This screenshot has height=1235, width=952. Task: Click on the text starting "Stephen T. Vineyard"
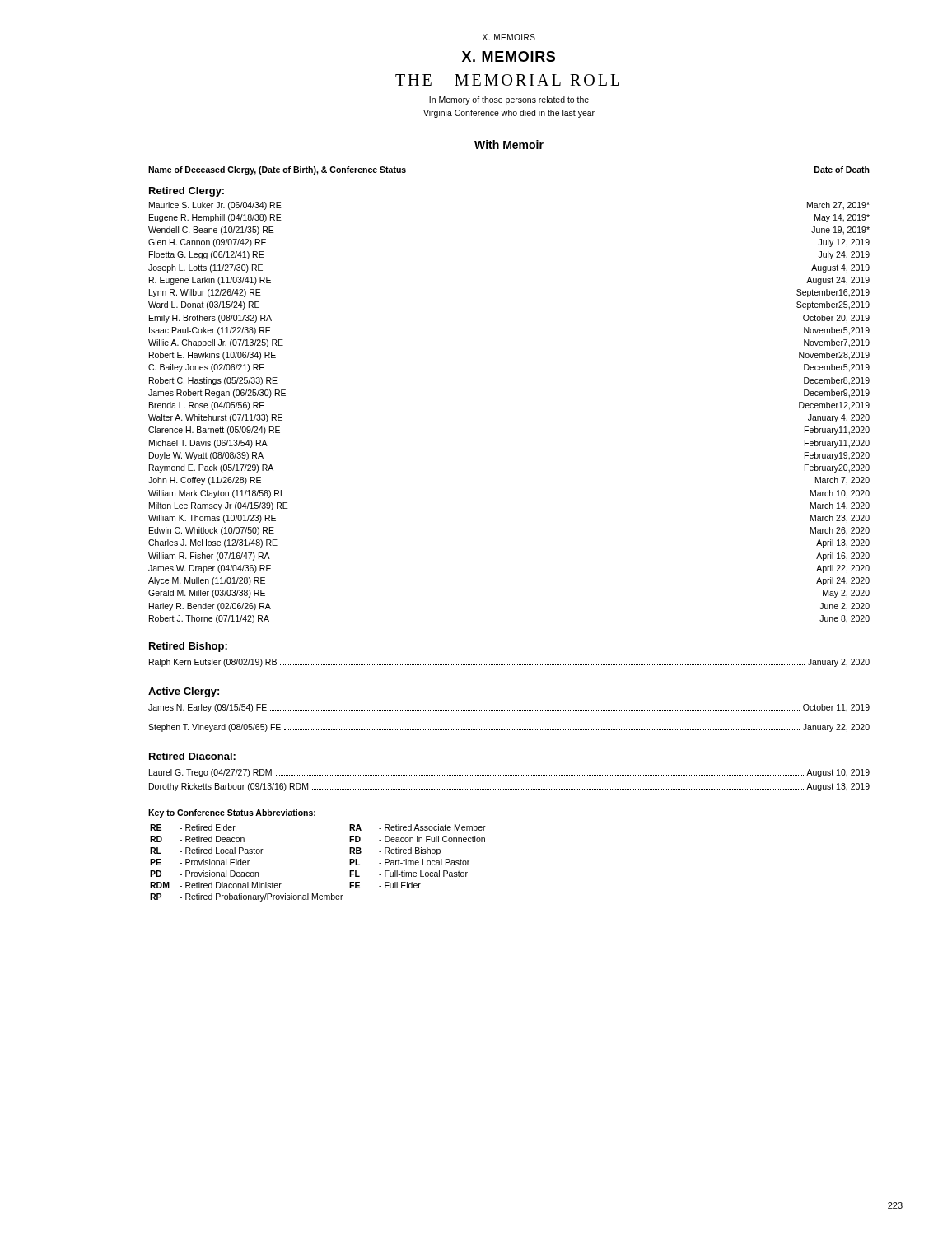(x=509, y=727)
